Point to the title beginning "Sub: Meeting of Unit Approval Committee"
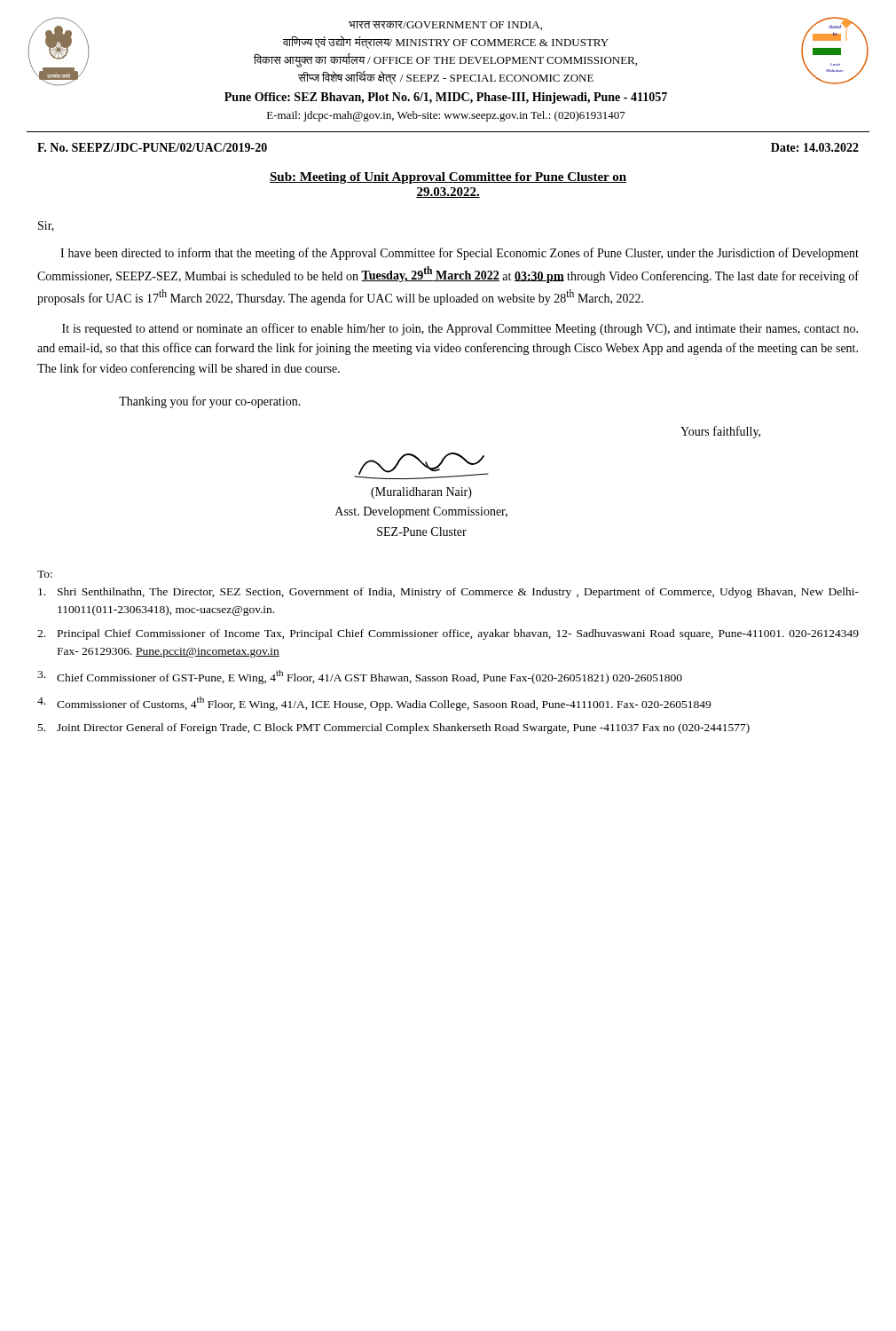Screen dimensions: 1331x896 click(x=448, y=184)
